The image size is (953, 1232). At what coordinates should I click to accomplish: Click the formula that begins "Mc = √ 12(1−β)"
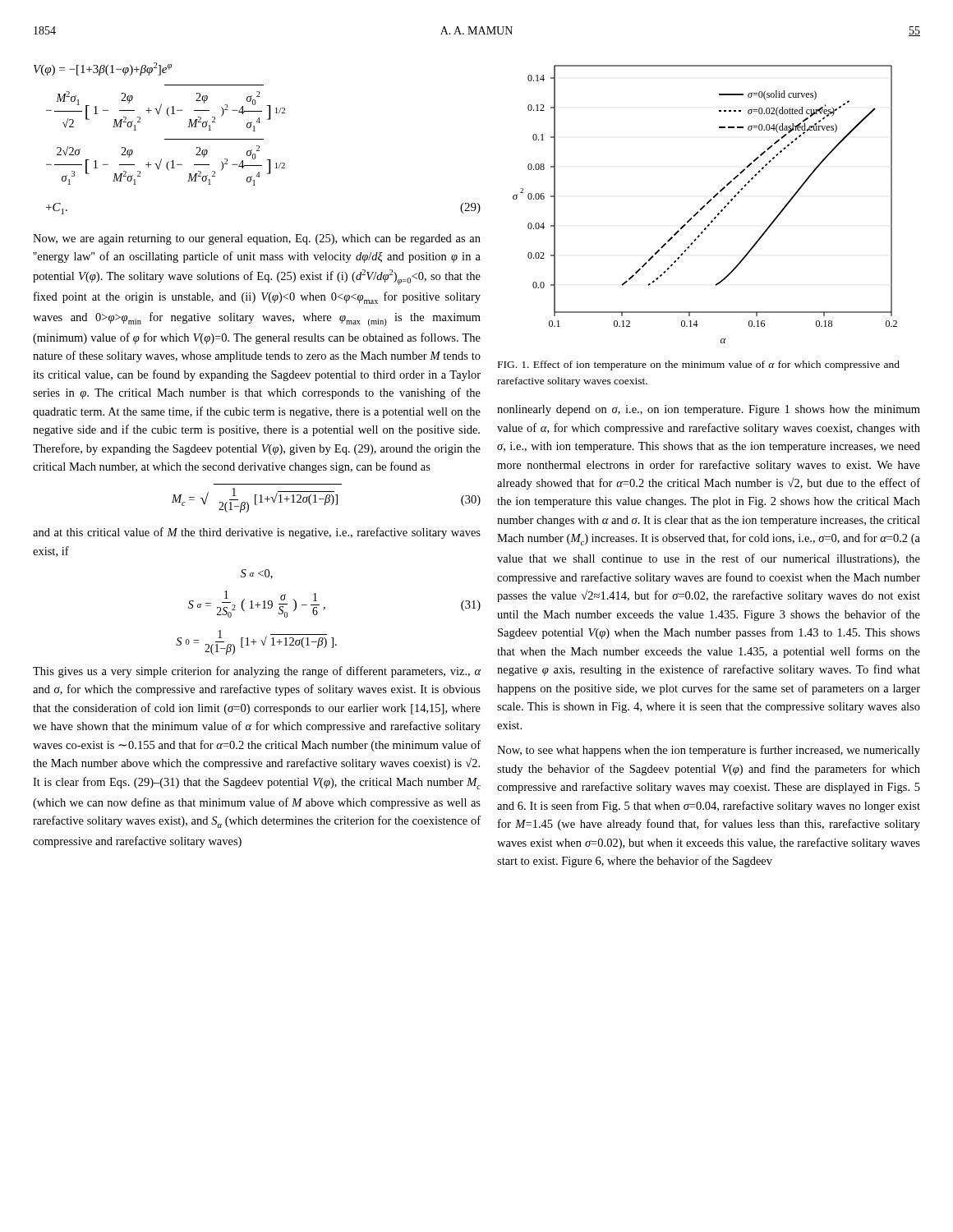tap(257, 500)
